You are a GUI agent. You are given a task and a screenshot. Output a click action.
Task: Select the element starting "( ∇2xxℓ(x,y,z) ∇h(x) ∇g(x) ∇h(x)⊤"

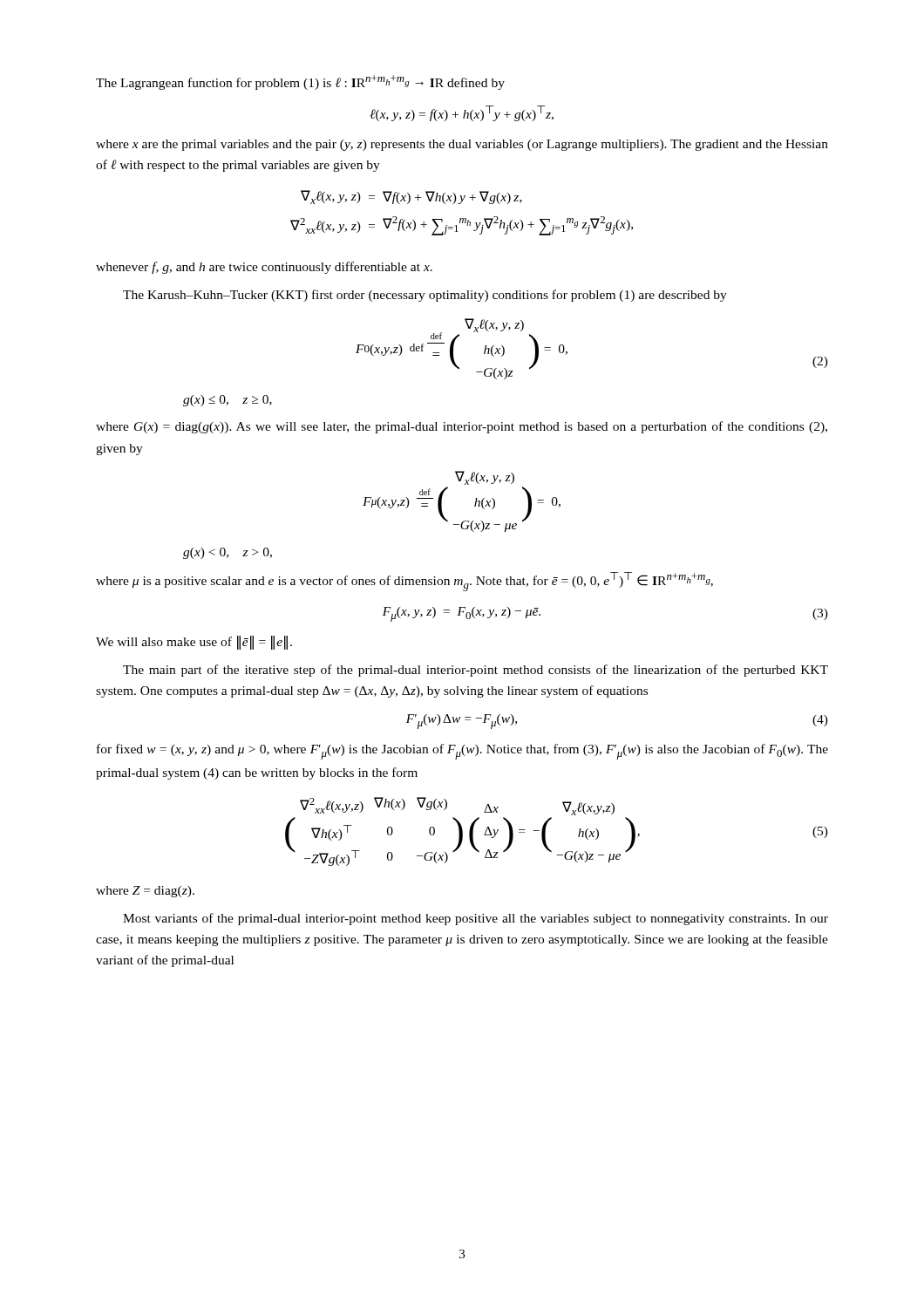(462, 831)
